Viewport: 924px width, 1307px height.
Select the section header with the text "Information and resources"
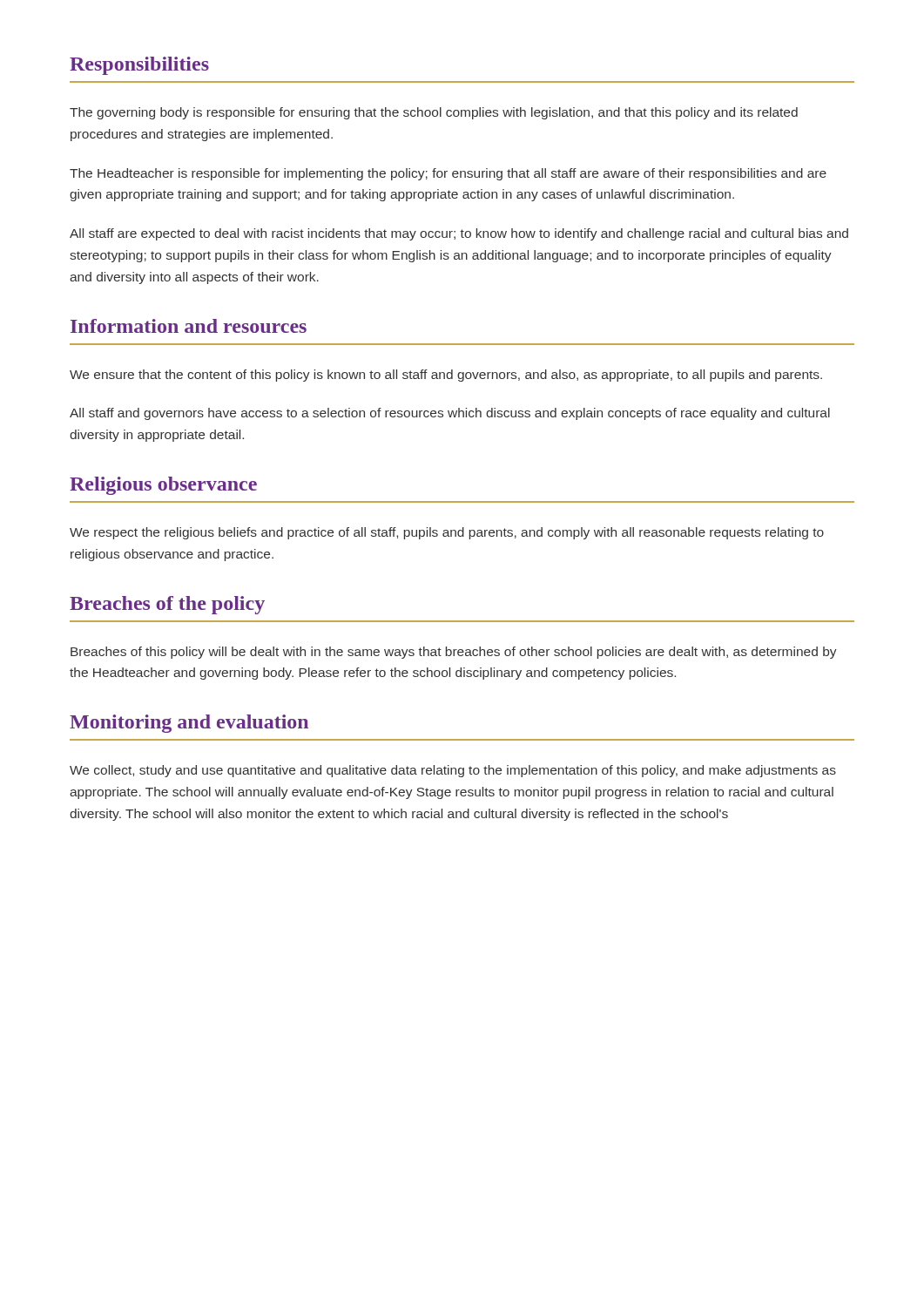[x=189, y=326]
